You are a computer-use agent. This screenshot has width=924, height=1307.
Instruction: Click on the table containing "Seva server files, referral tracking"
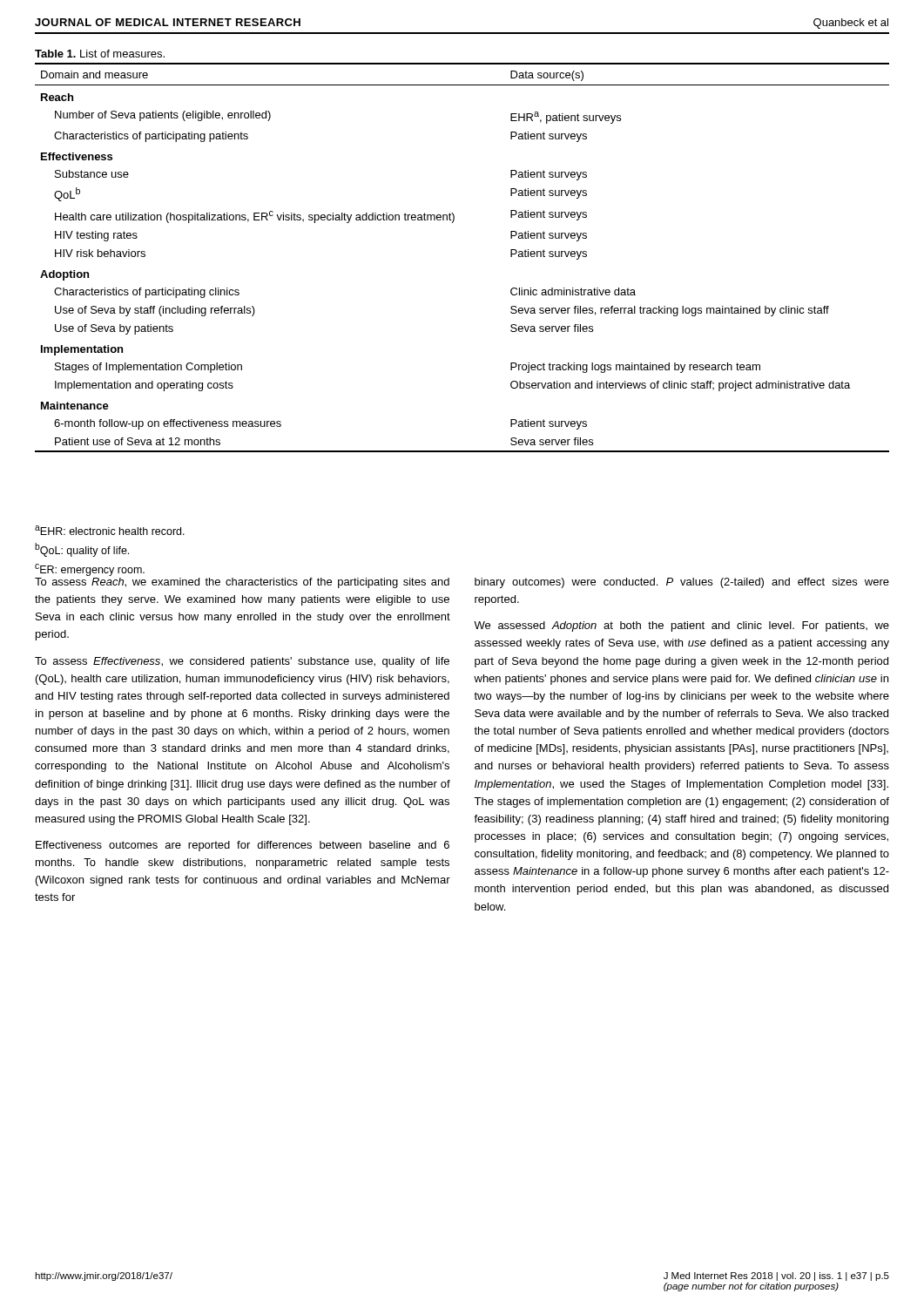(x=462, y=262)
